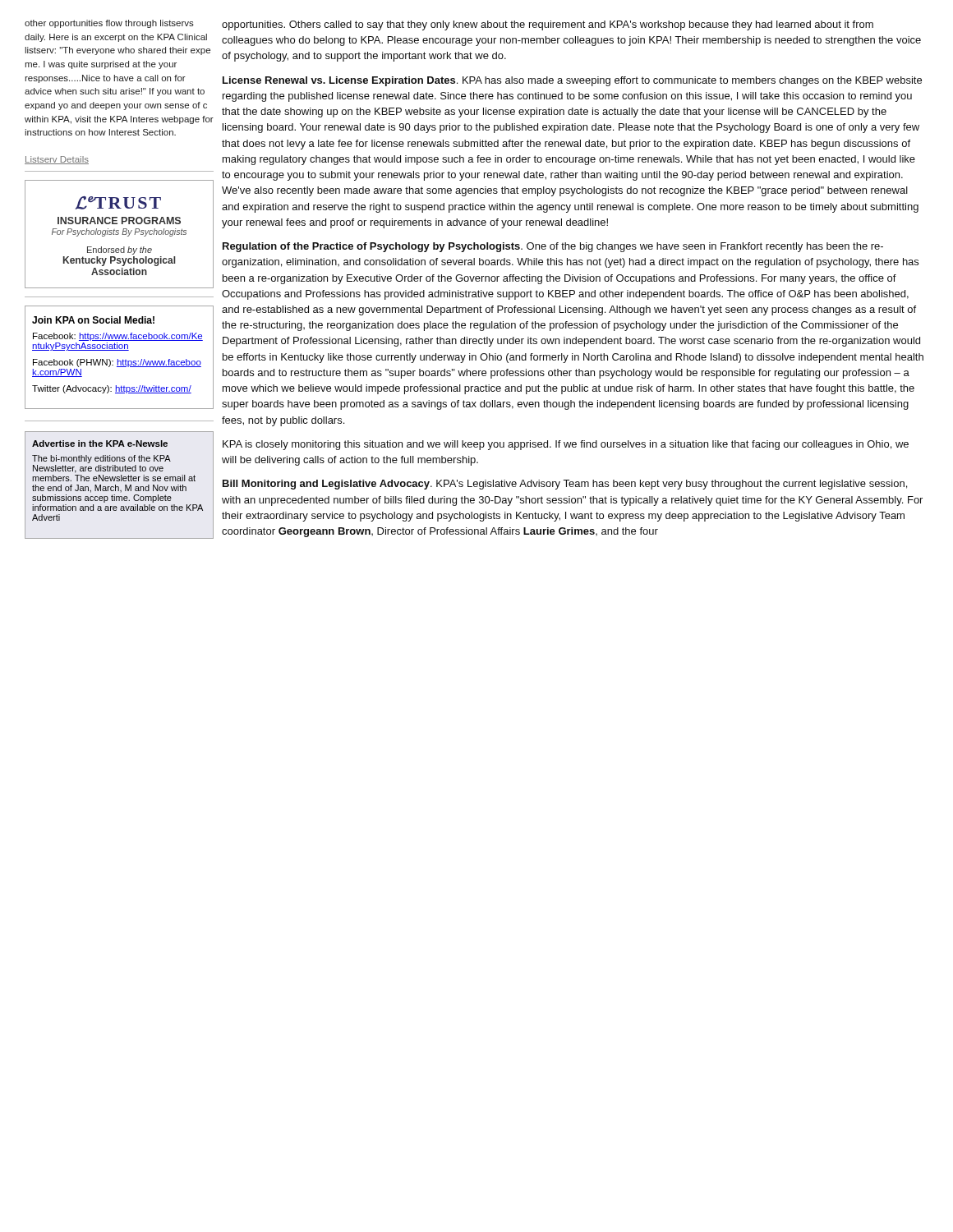Screen dimensions: 1232x953
Task: Point to the passage starting "Advertise in the"
Action: 119,481
